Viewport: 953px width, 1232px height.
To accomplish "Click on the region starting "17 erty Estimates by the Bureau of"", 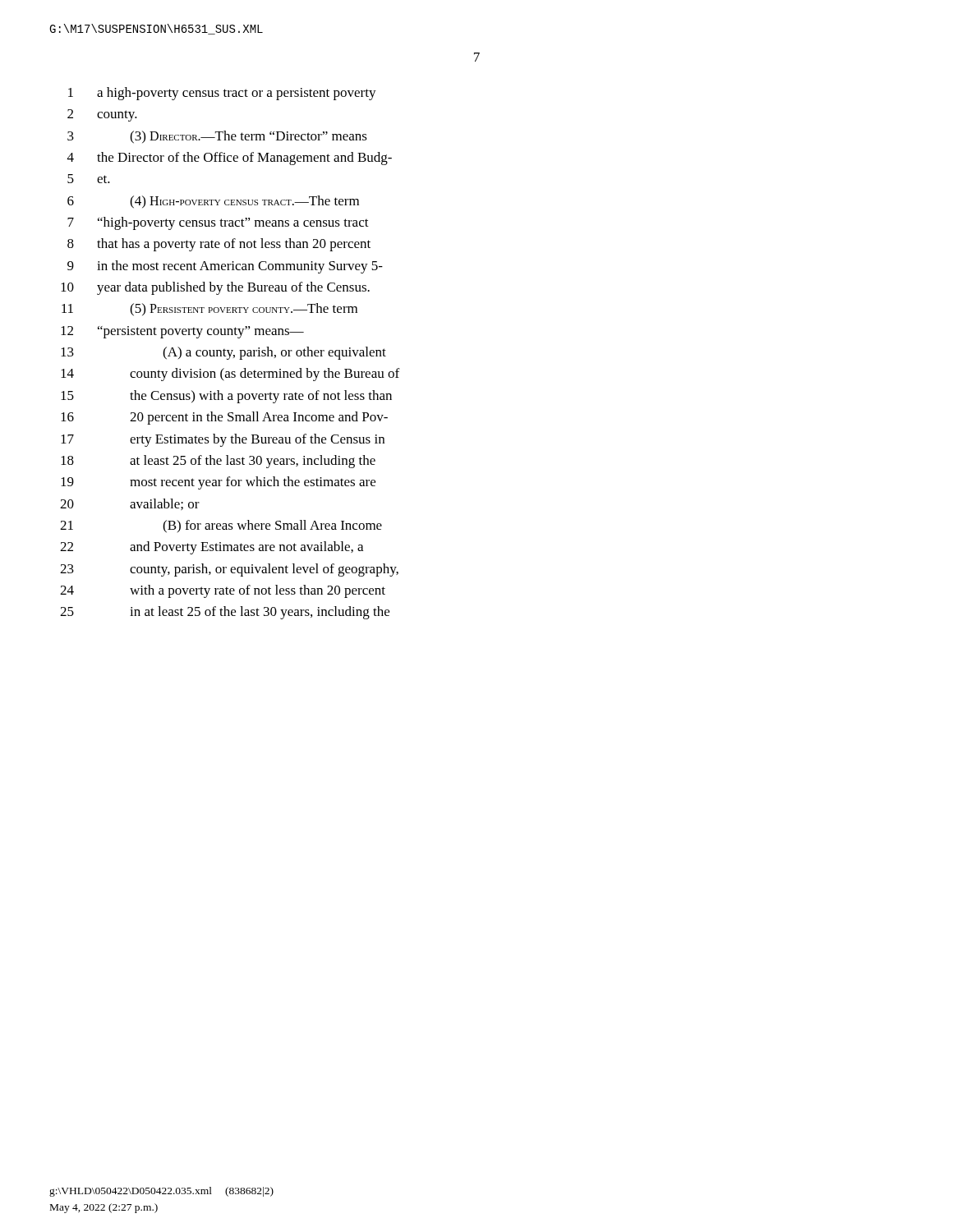I will [223, 440].
